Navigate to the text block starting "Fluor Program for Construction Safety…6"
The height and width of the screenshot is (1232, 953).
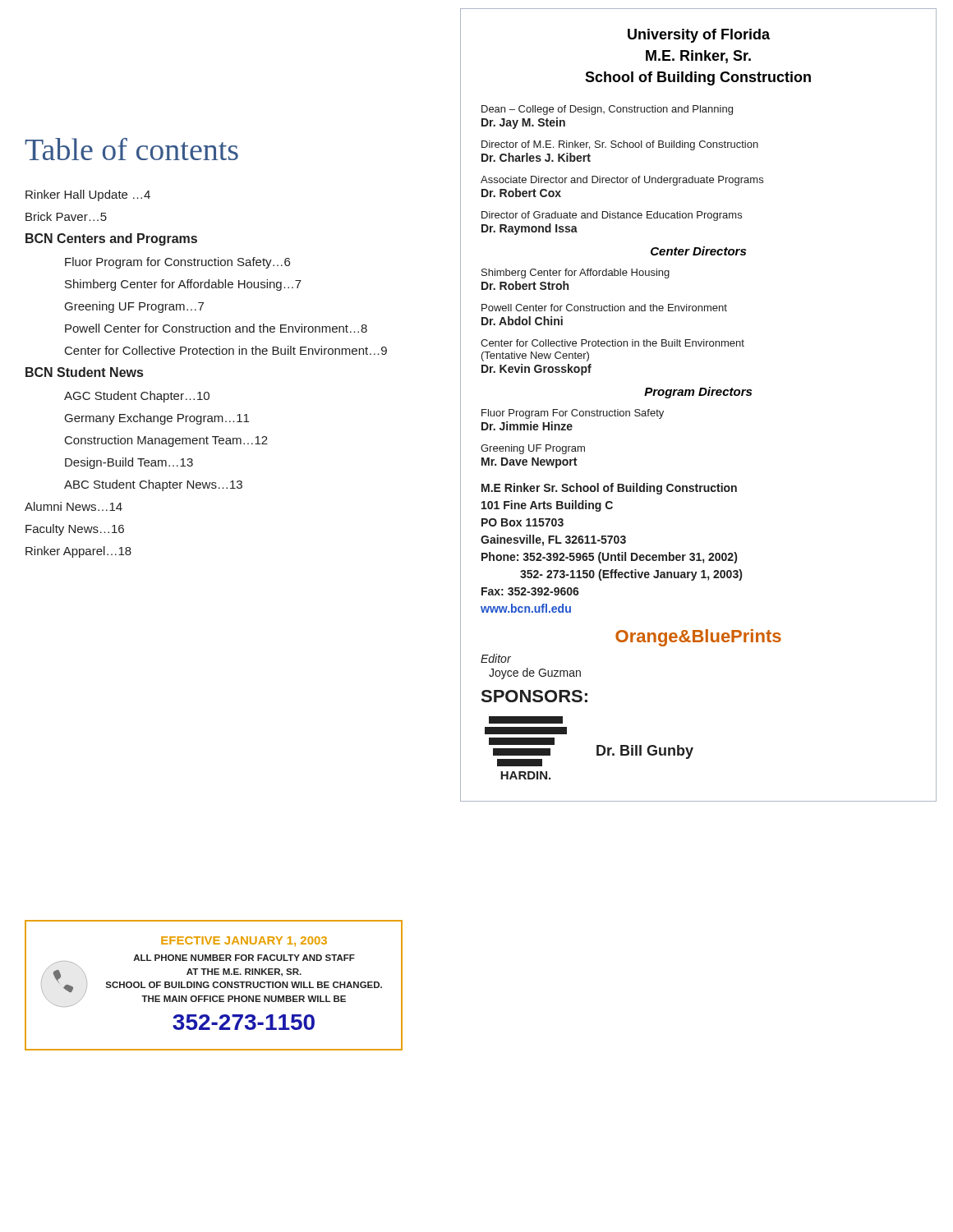(x=177, y=262)
